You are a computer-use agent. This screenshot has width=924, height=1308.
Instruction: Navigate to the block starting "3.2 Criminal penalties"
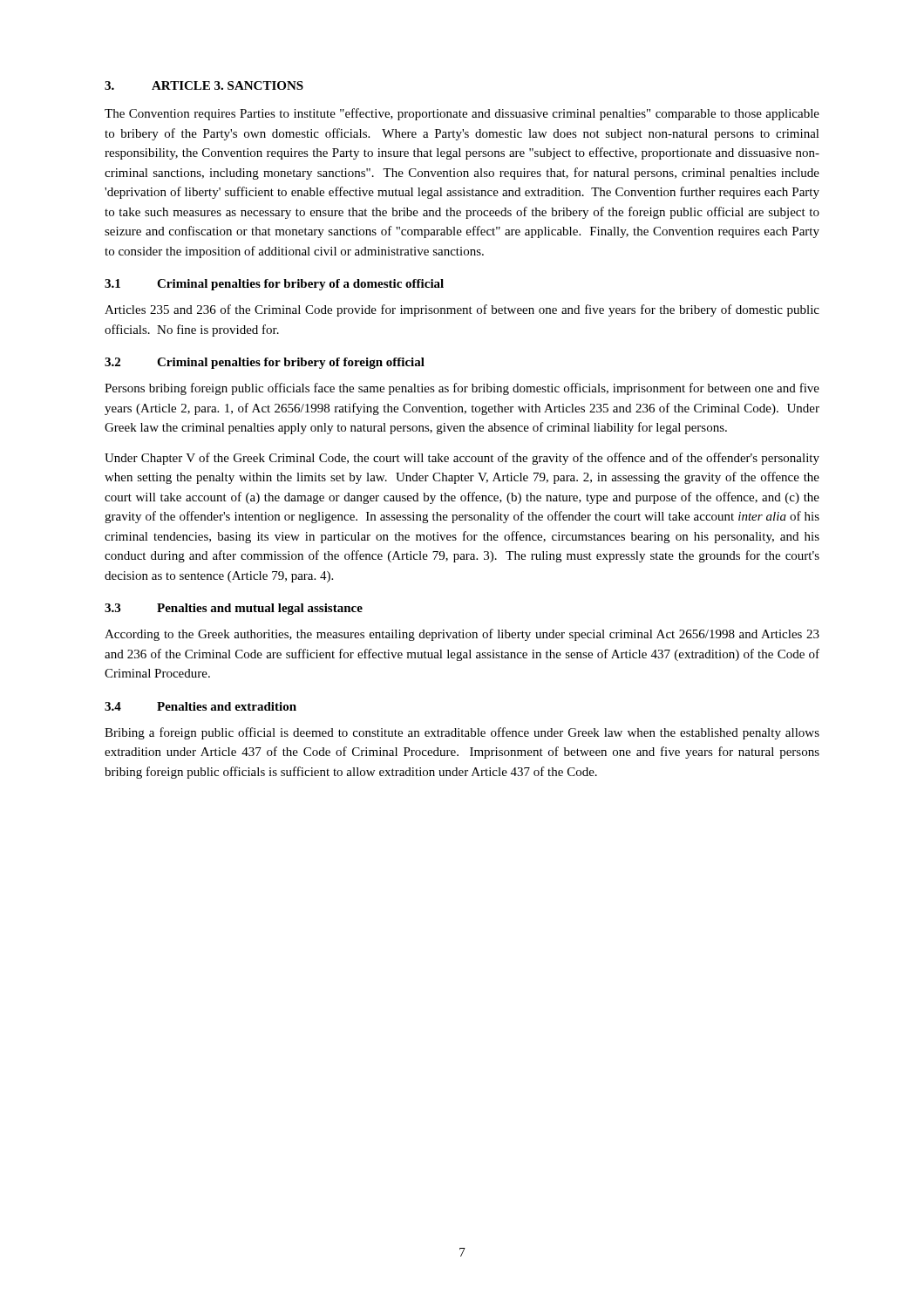[x=265, y=363]
